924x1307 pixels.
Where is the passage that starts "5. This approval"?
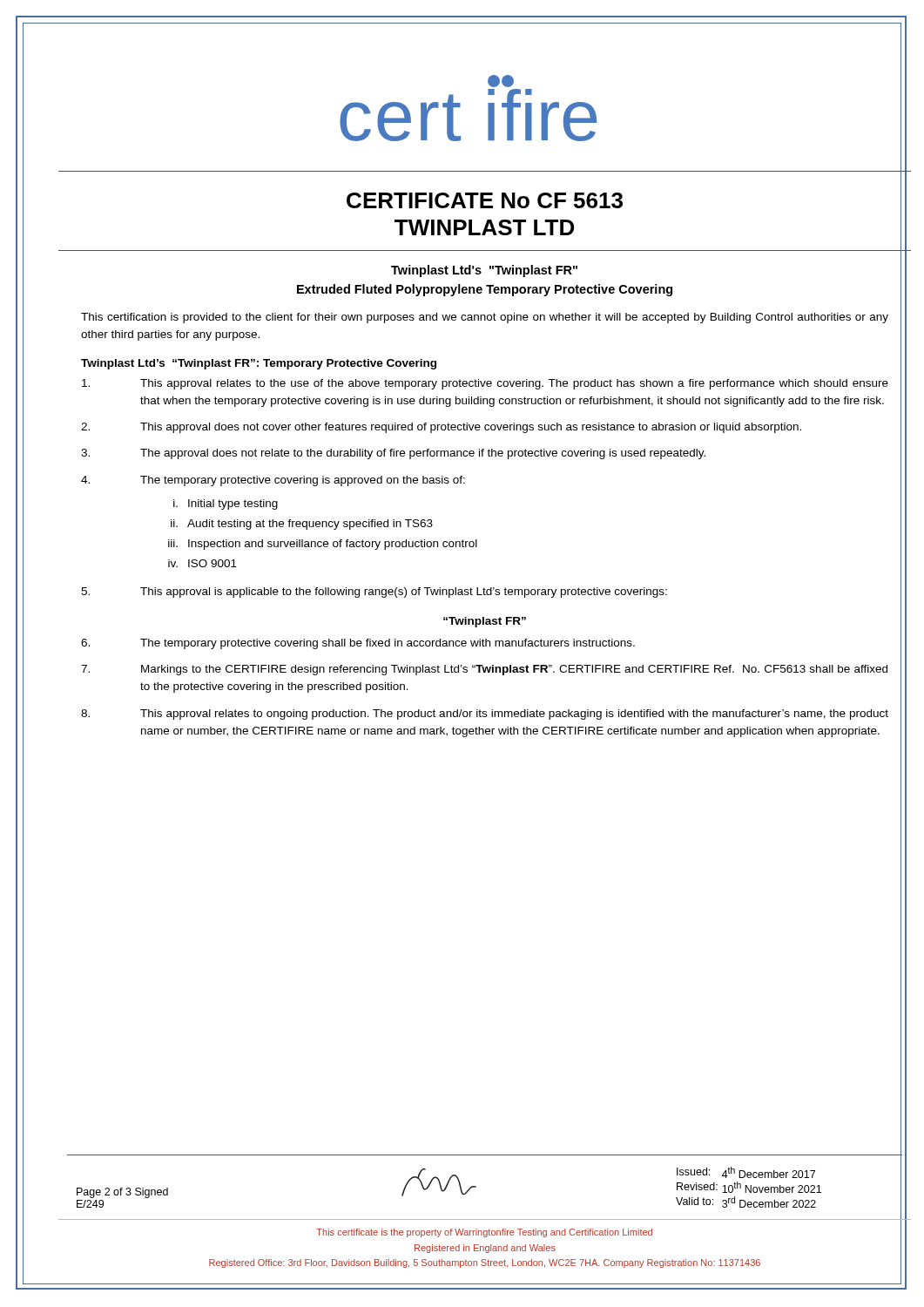tap(485, 591)
